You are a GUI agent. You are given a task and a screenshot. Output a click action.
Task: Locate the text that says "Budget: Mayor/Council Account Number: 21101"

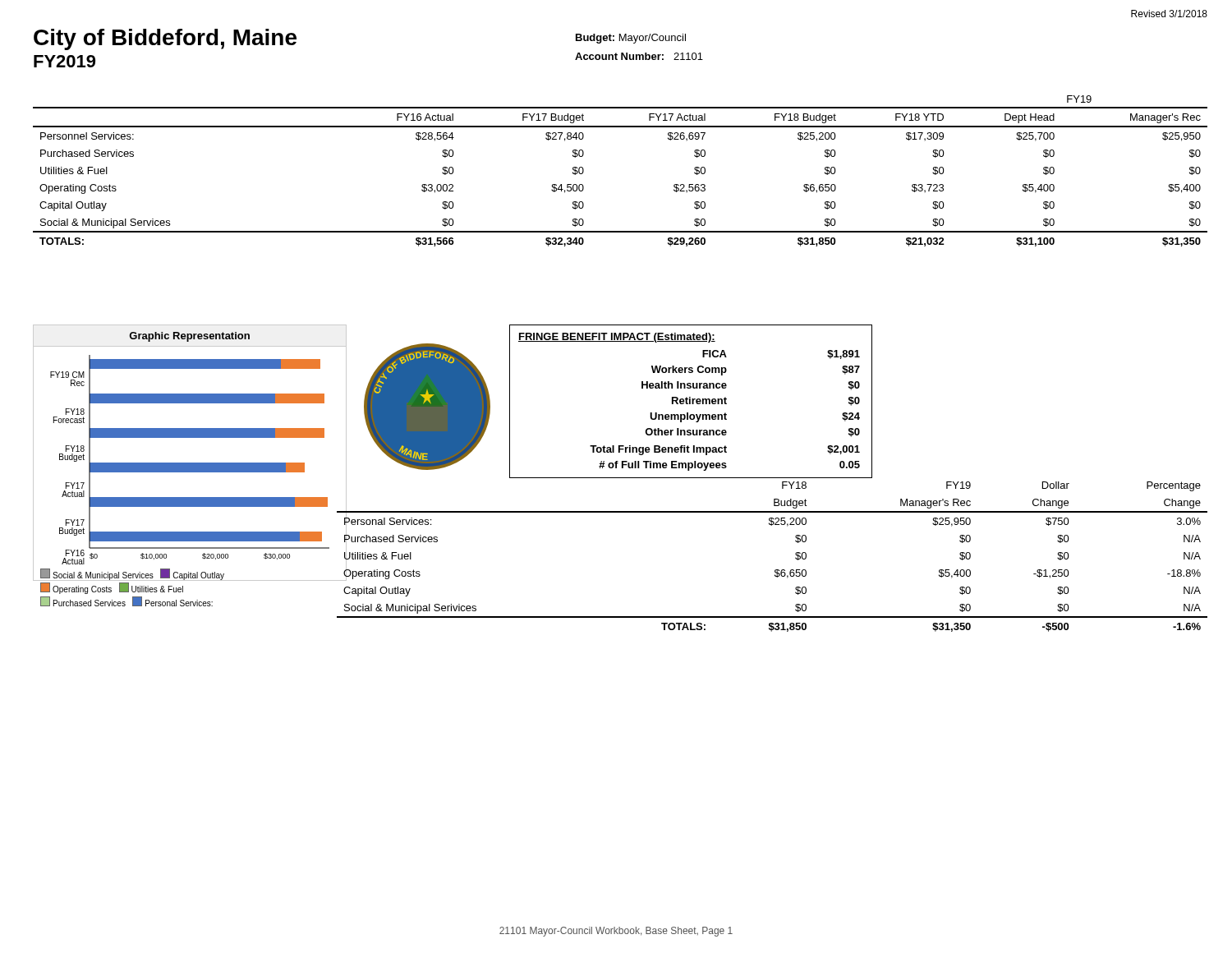click(x=639, y=47)
